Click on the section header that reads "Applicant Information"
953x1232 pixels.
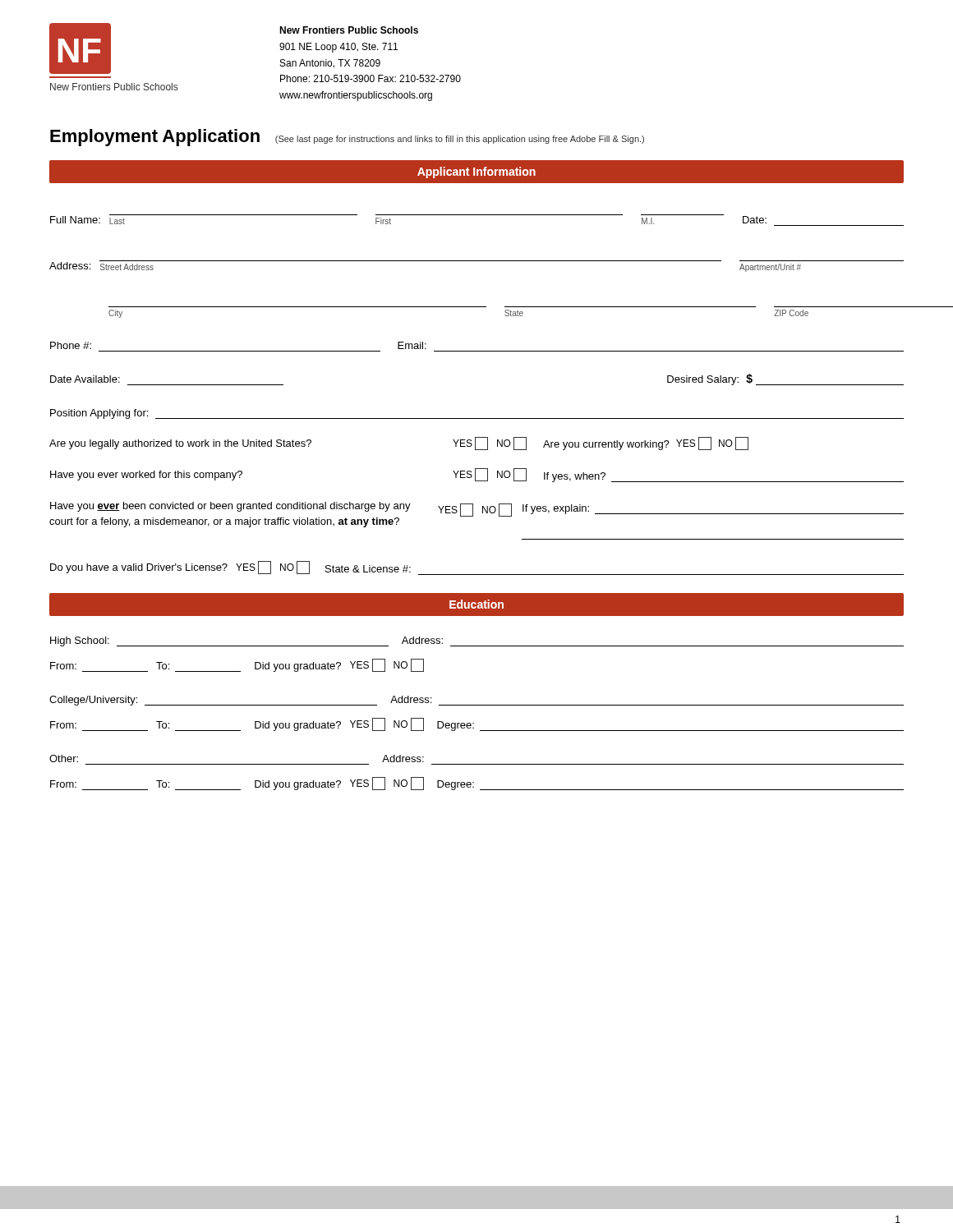pyautogui.click(x=476, y=172)
